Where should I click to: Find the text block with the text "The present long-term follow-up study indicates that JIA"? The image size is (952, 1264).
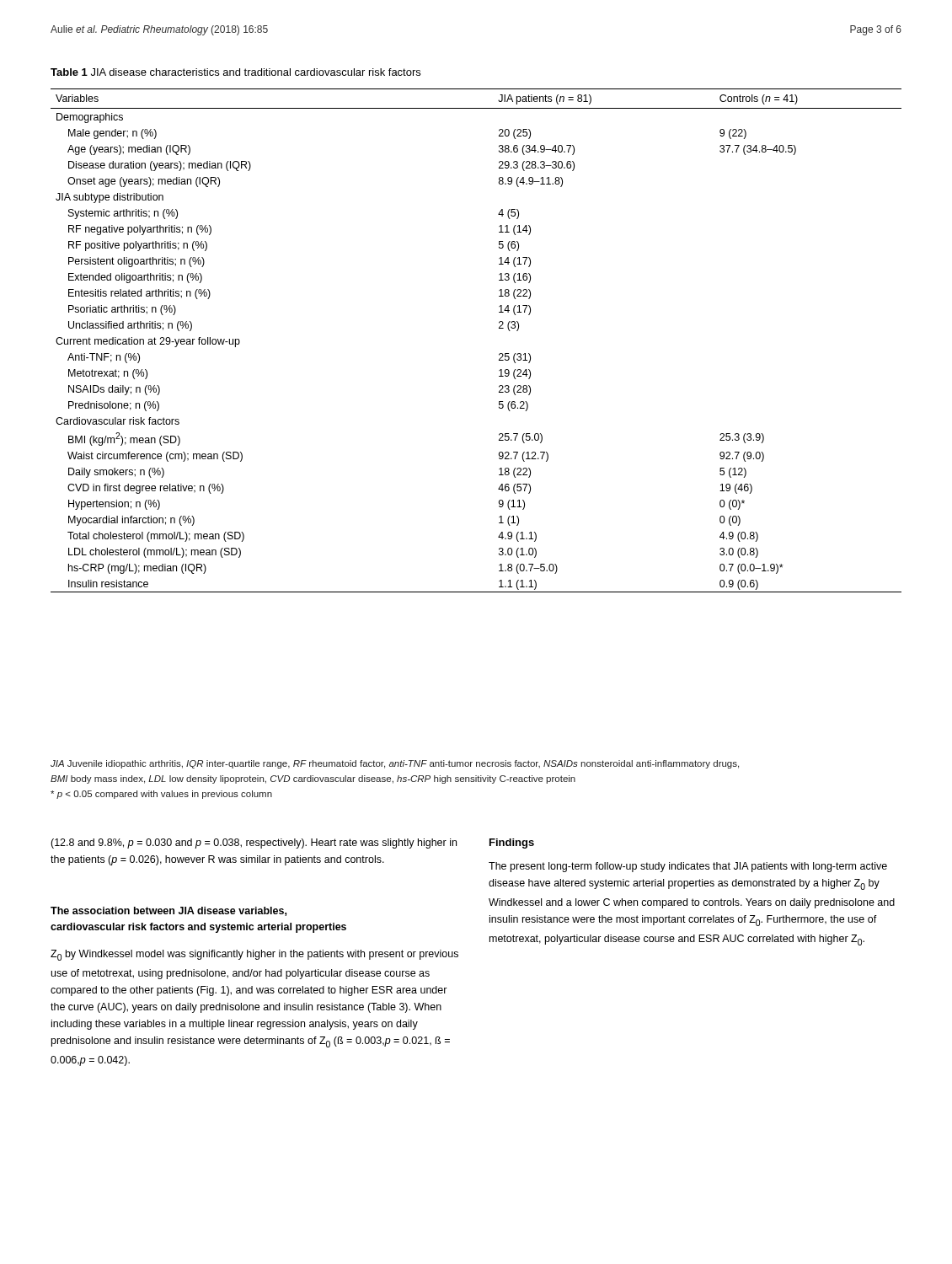pos(692,904)
